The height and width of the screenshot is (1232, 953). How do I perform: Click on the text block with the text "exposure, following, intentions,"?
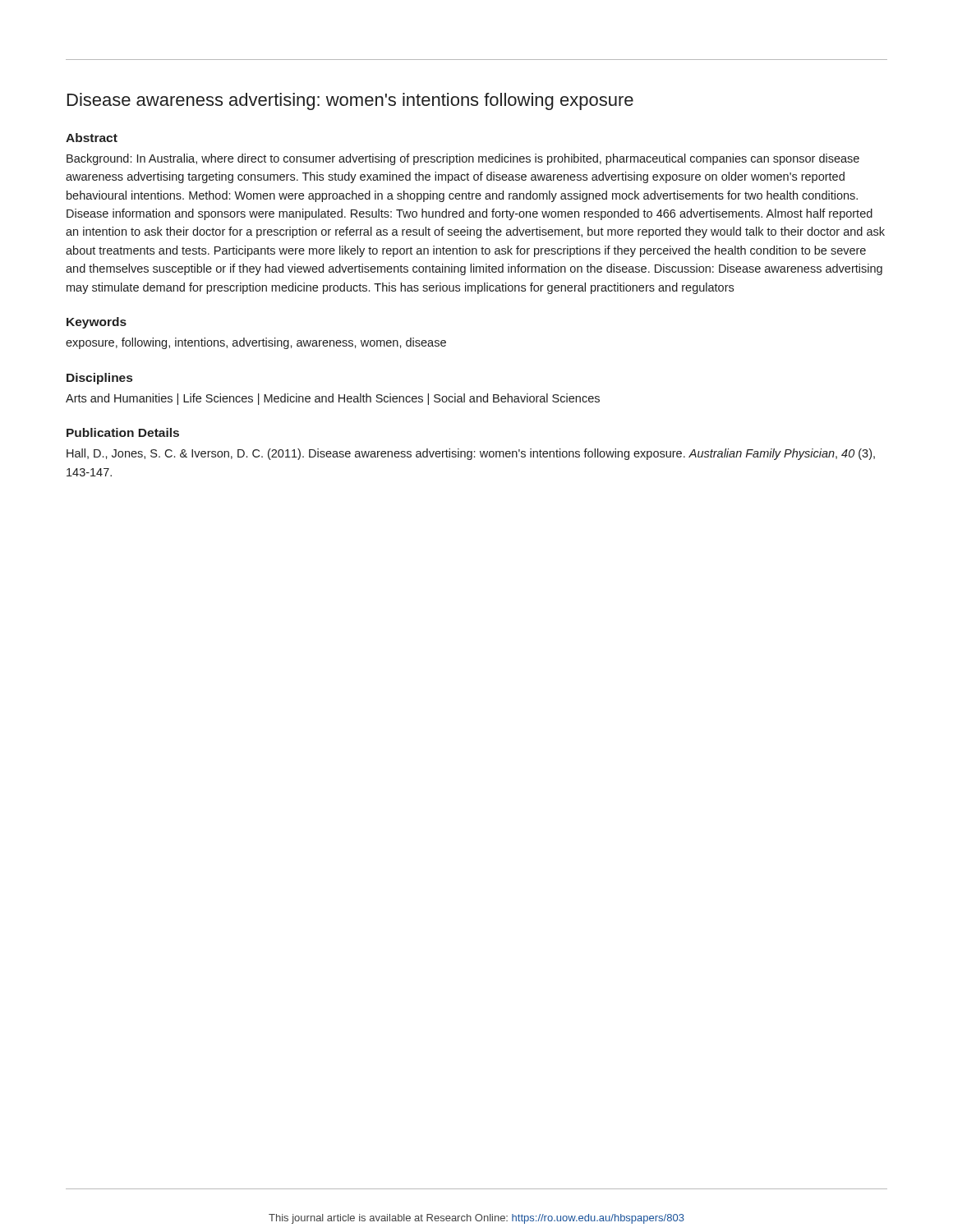[x=256, y=343]
